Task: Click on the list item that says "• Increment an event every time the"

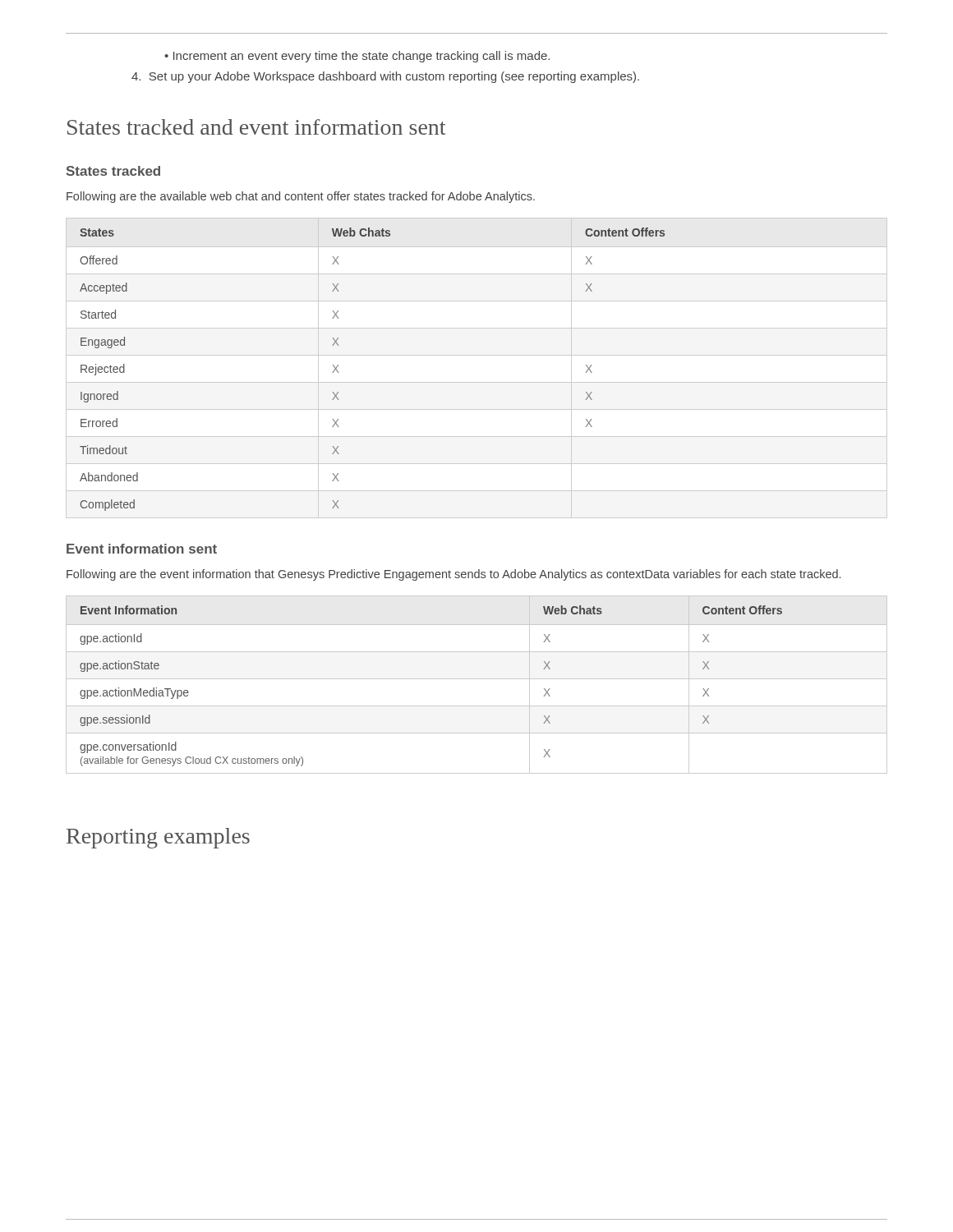Action: click(358, 55)
